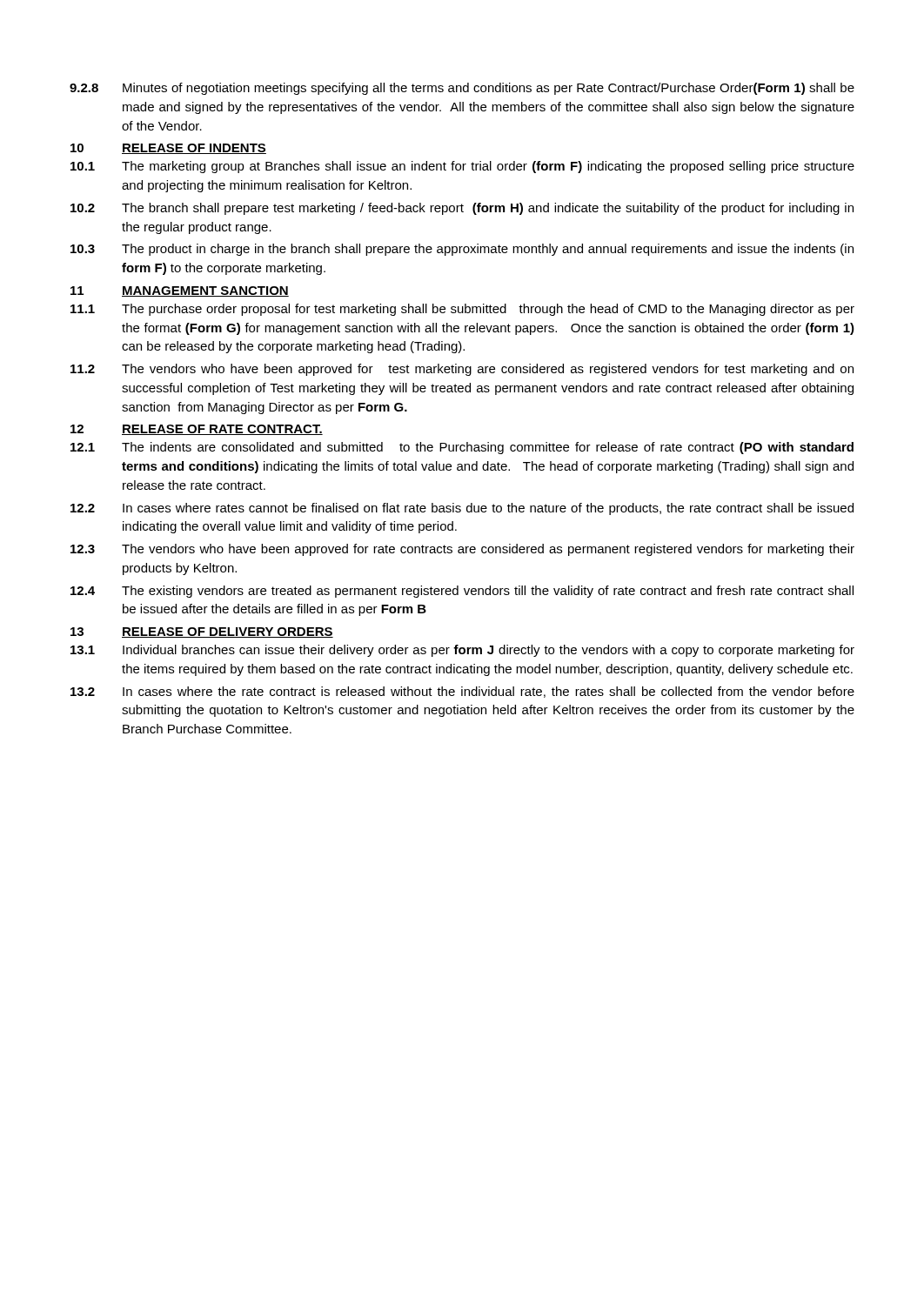Point to the block starting "11.1 The purchase"

(x=462, y=327)
